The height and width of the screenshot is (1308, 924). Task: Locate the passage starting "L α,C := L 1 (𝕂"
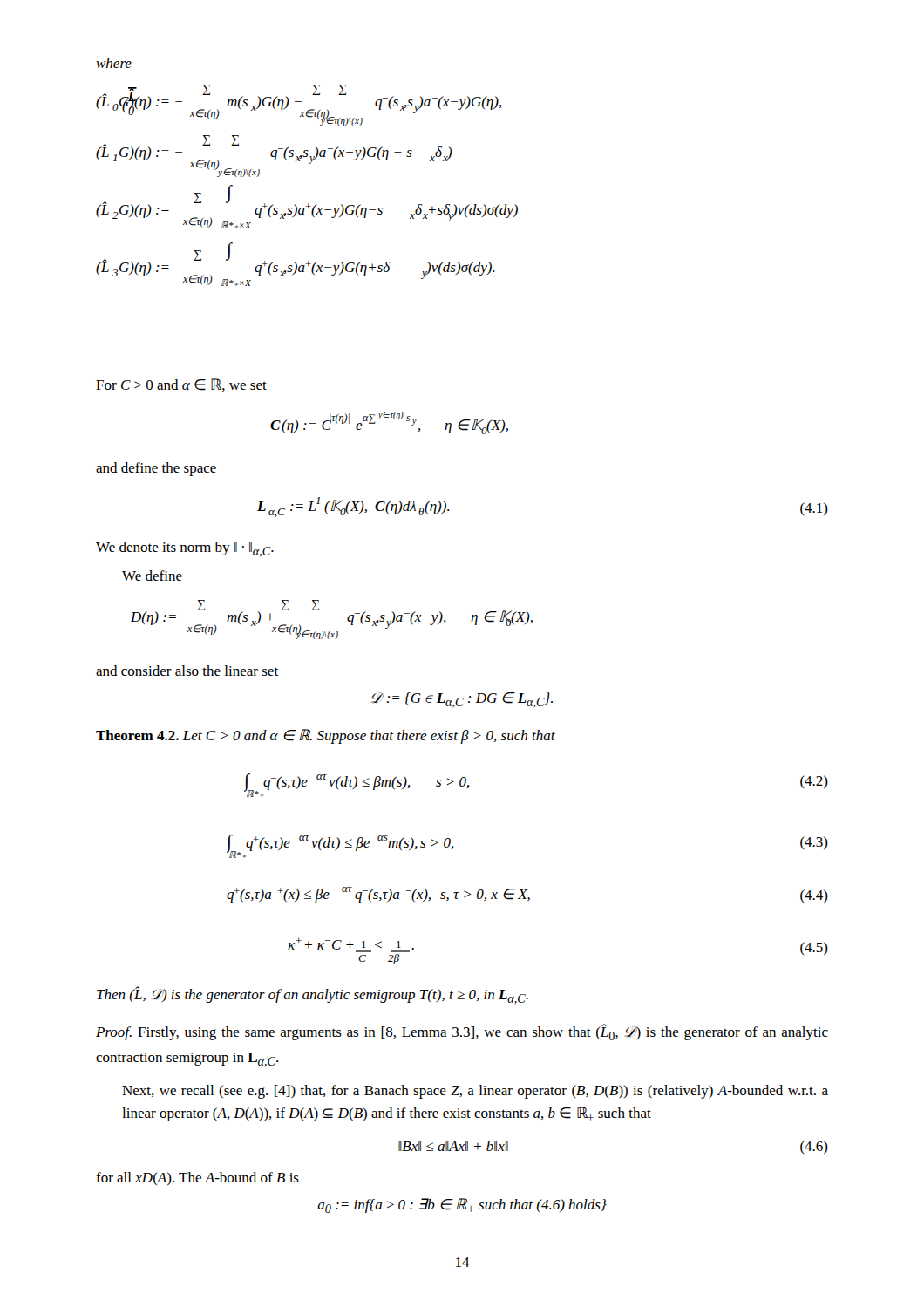[x=346, y=507]
